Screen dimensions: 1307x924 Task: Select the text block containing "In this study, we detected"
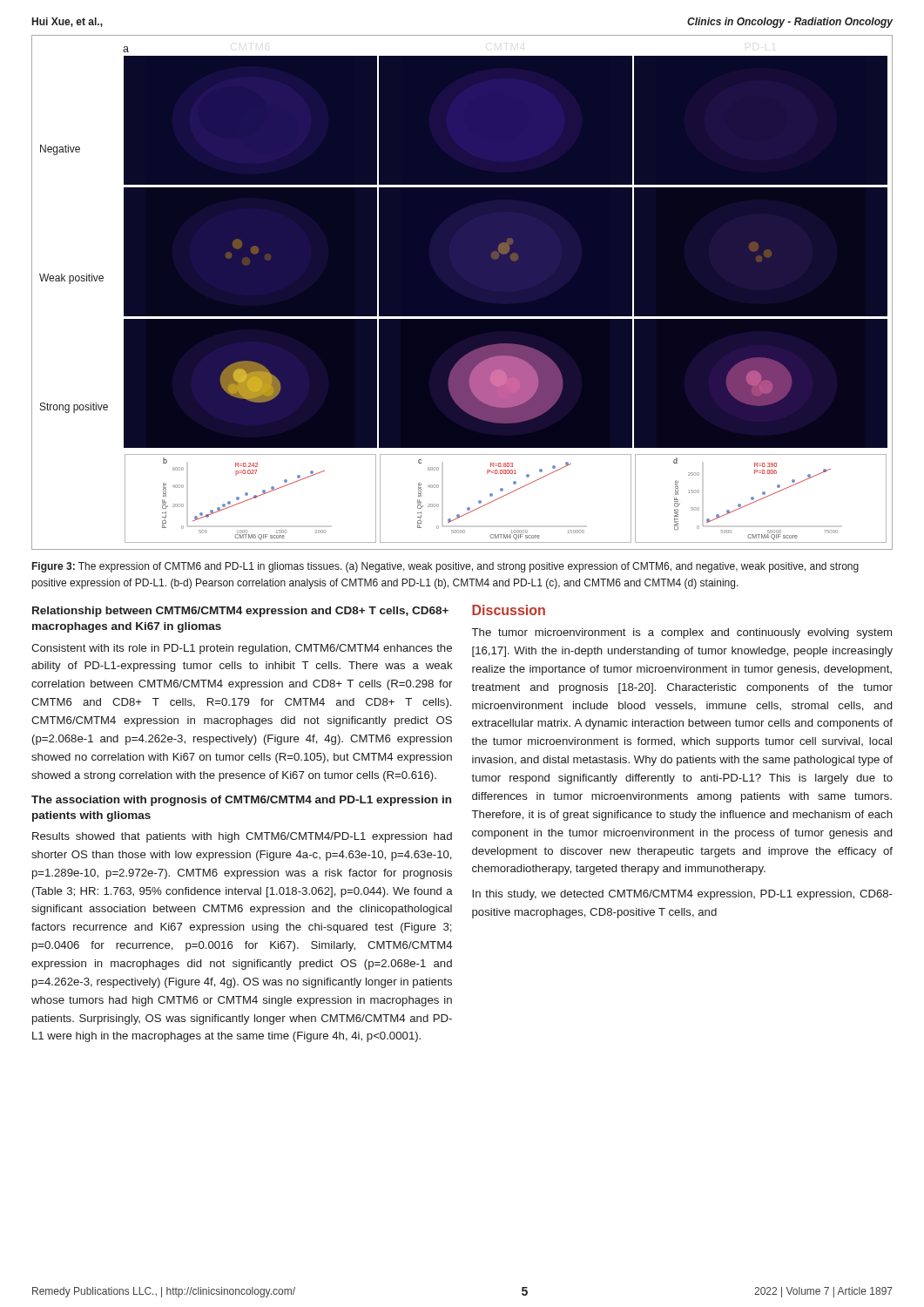point(682,903)
